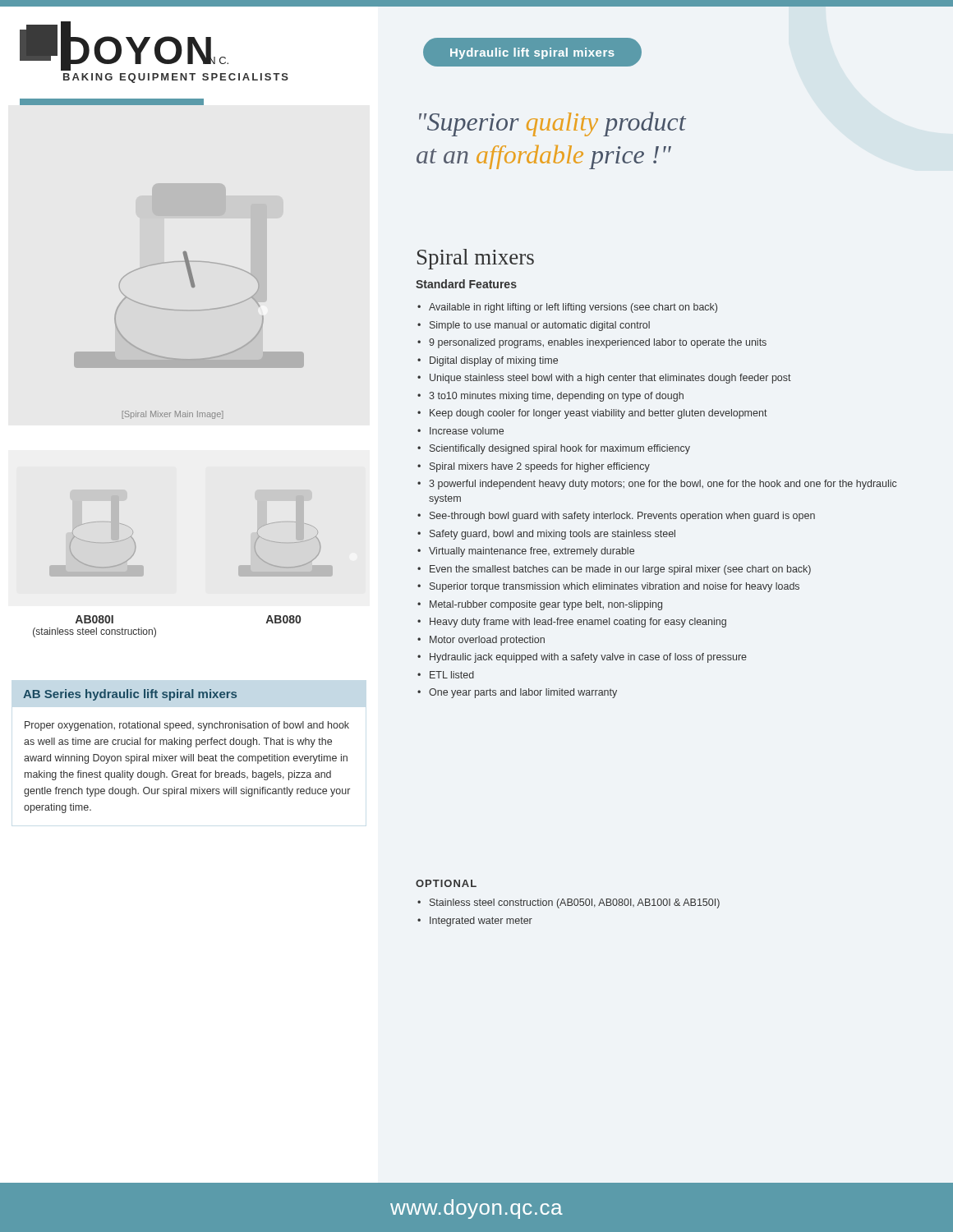Locate the block of text that opens with "• Keep dough cooler for"
Screen dimensions: 1232x953
pos(592,414)
